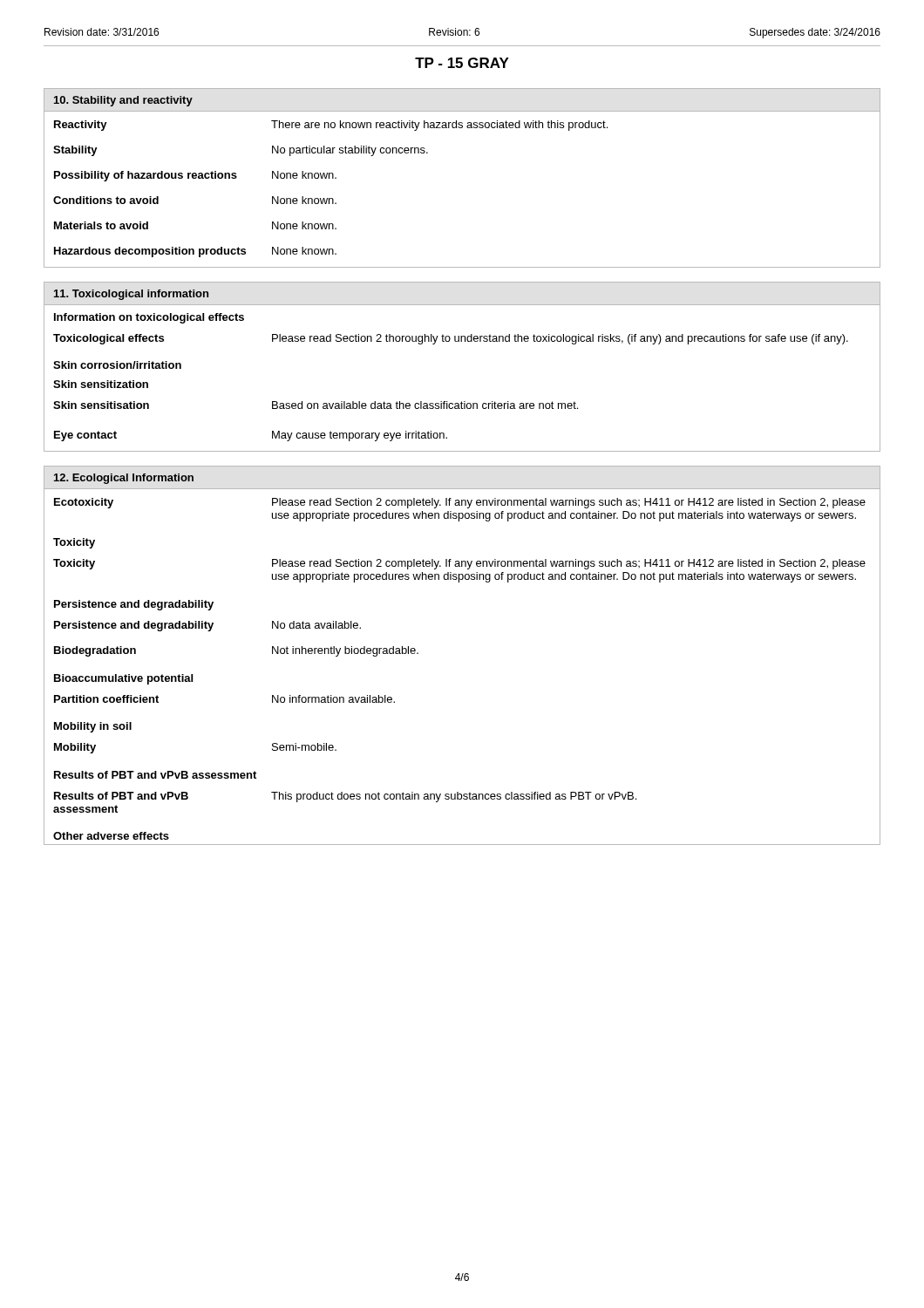Locate the text with the text "Mobility in soil"
Image resolution: width=924 pixels, height=1308 pixels.
92,726
